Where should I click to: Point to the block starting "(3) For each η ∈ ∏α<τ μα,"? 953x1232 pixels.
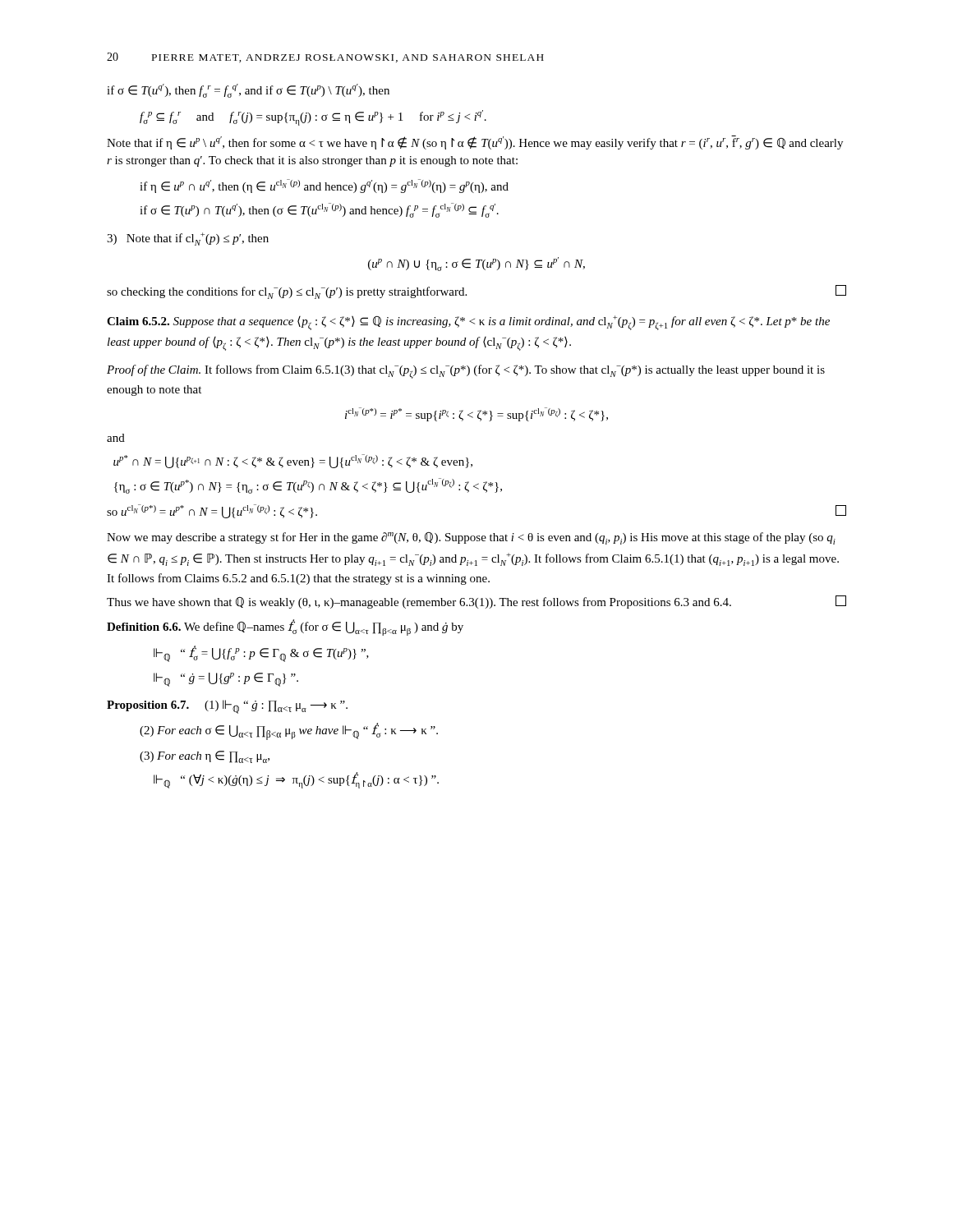pos(205,757)
